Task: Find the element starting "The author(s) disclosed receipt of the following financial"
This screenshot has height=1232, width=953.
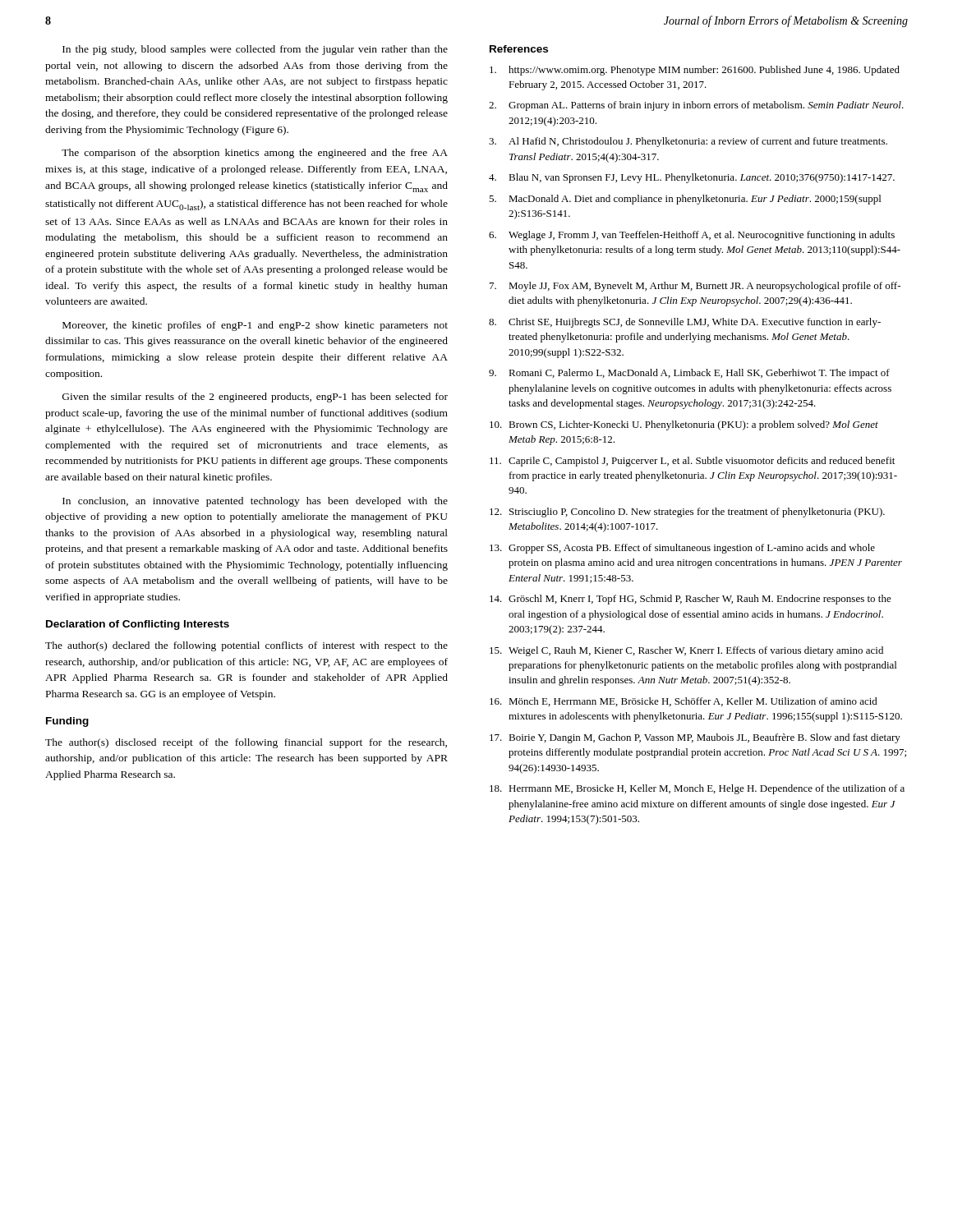Action: (x=246, y=758)
